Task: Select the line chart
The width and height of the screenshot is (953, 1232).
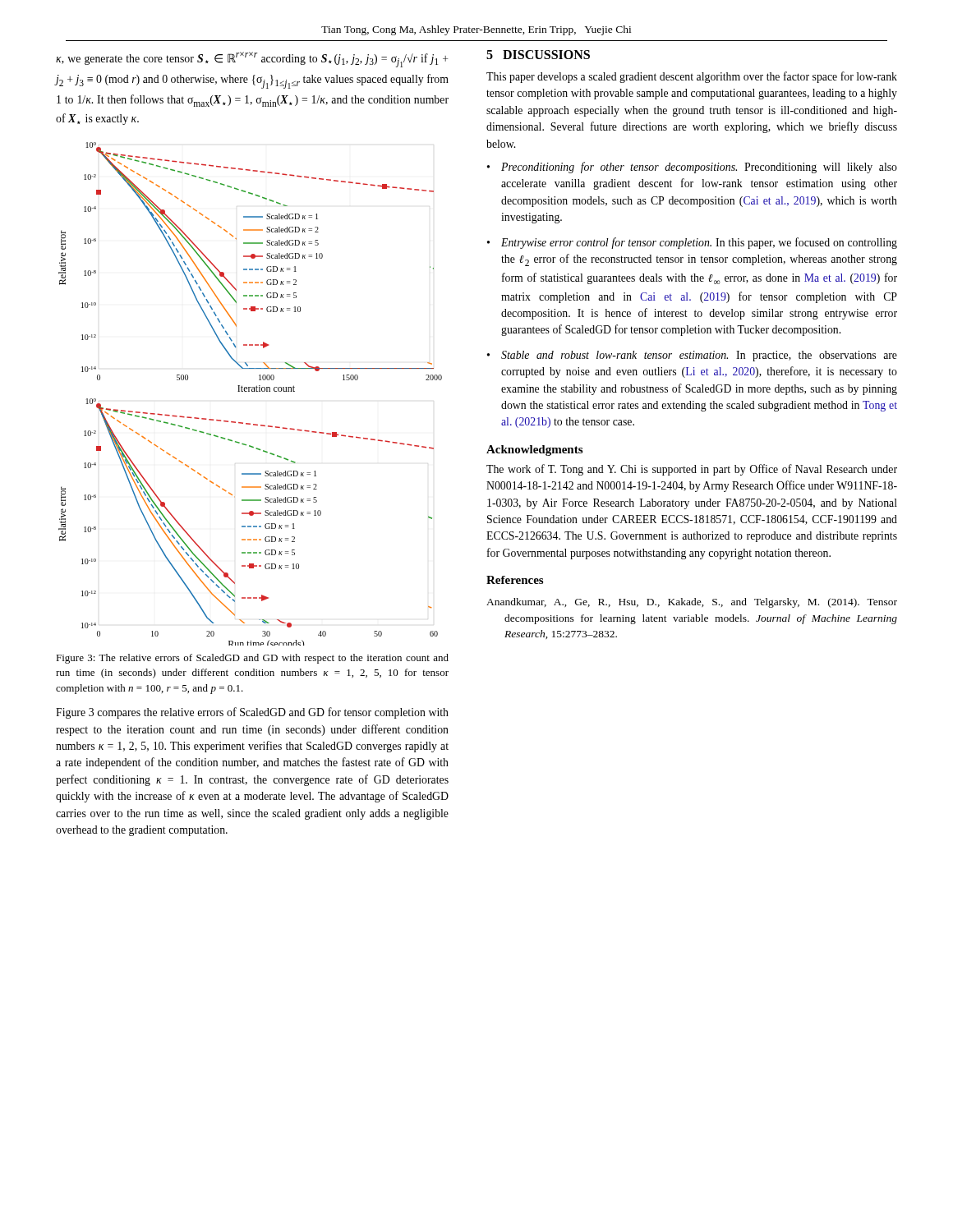Action: point(252,391)
